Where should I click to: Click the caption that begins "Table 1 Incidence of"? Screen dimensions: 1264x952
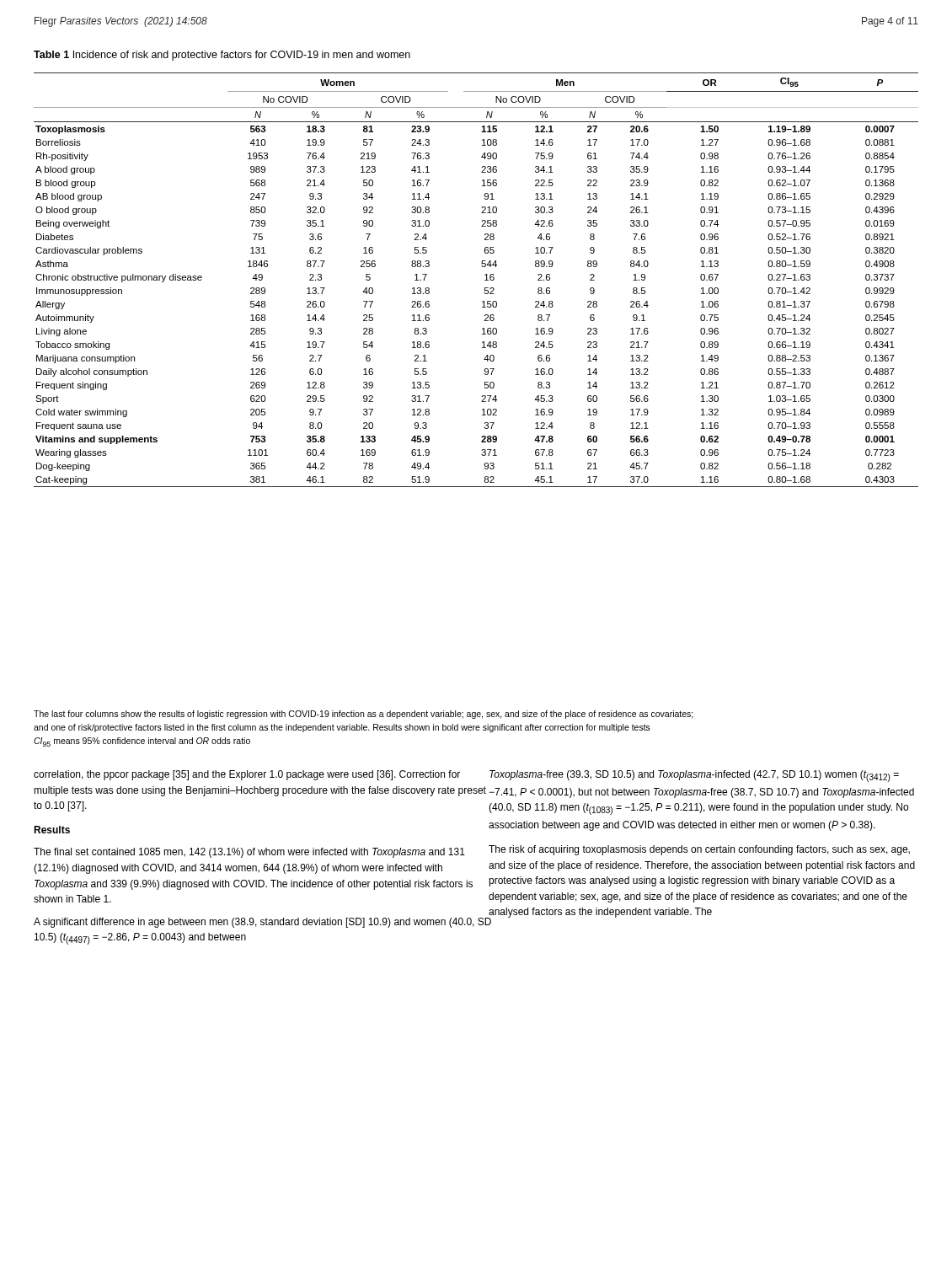[222, 55]
